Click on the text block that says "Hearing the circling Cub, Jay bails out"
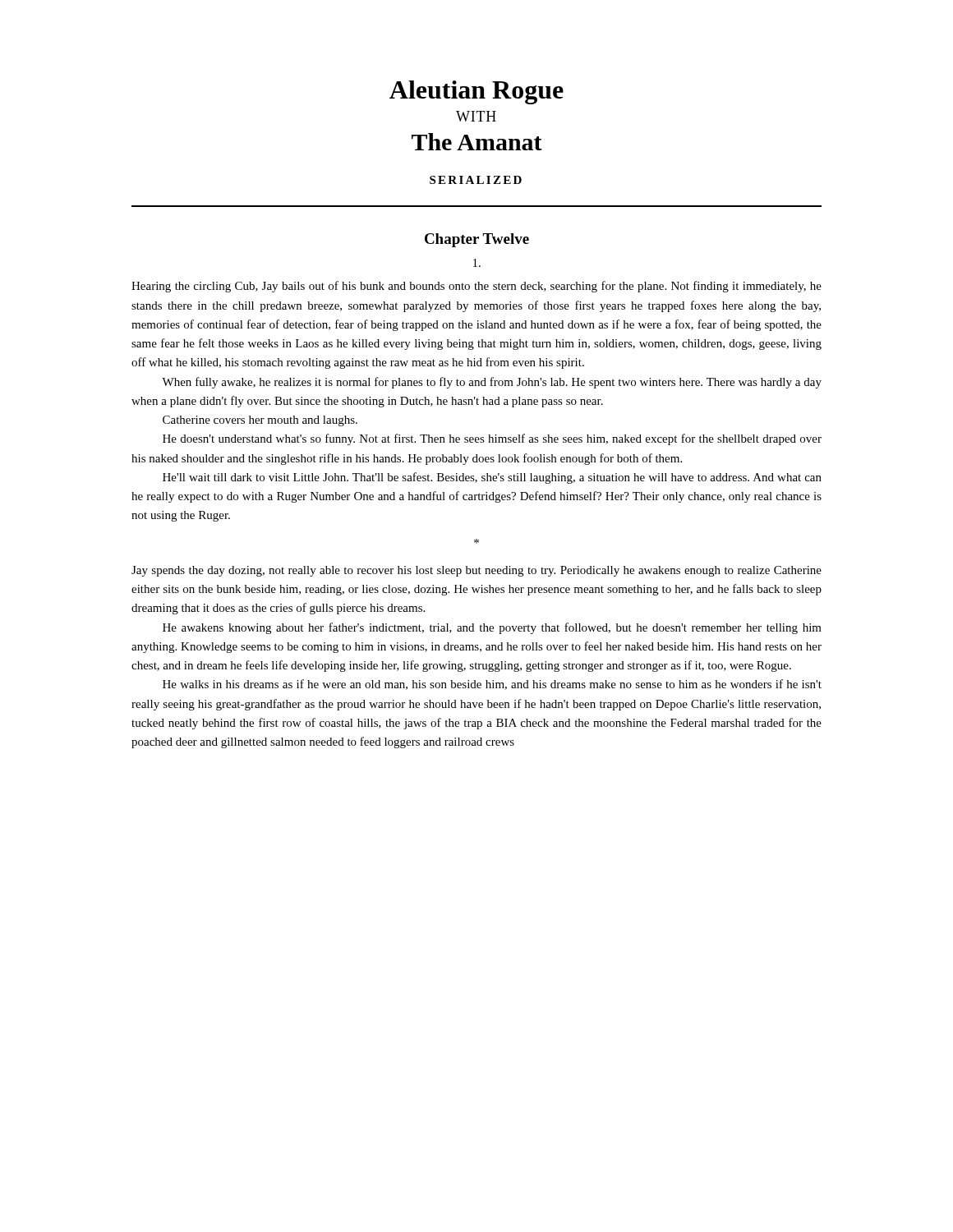Viewport: 953px width, 1232px height. pos(476,287)
